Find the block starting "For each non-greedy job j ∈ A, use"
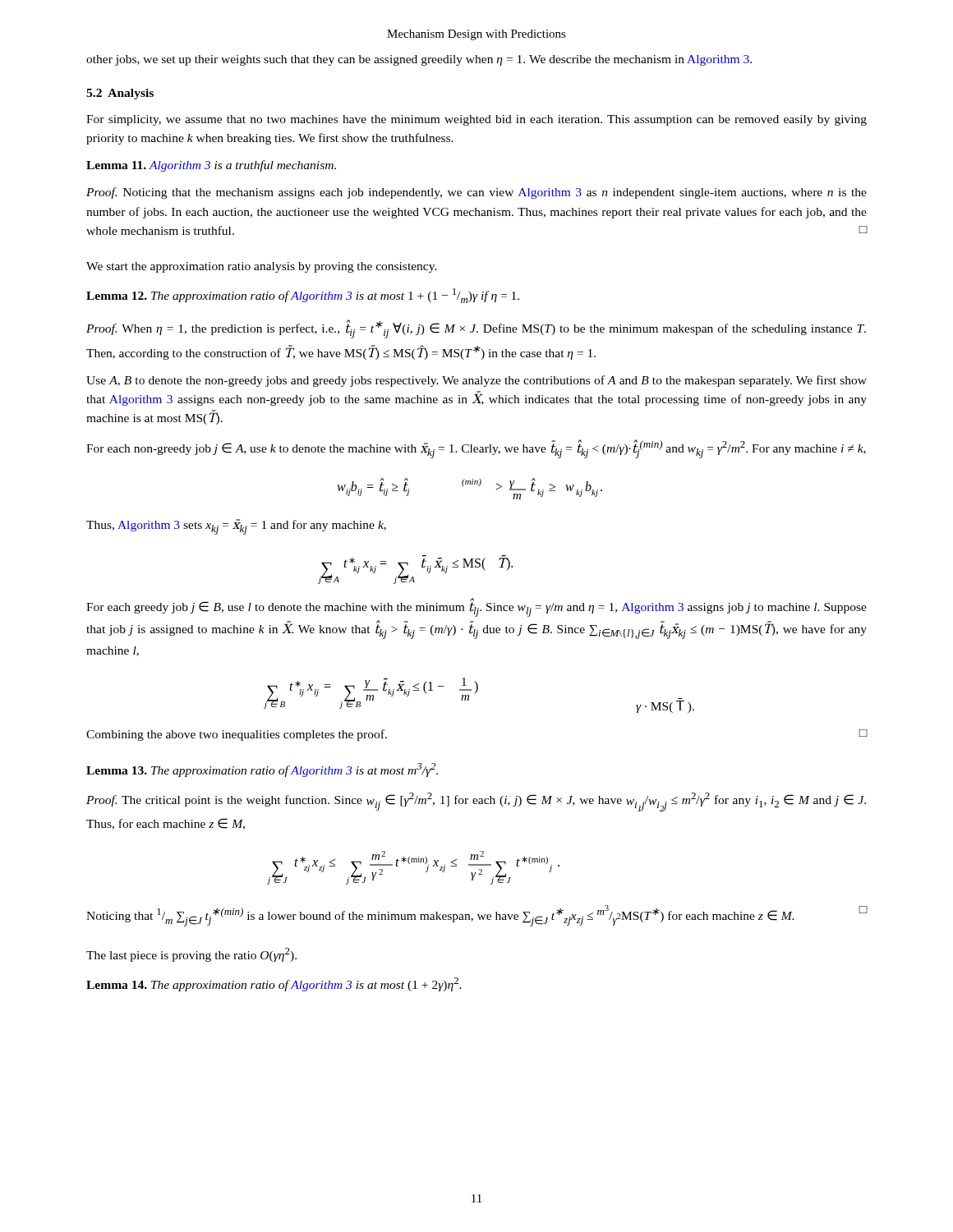Viewport: 953px width, 1232px height. point(476,448)
